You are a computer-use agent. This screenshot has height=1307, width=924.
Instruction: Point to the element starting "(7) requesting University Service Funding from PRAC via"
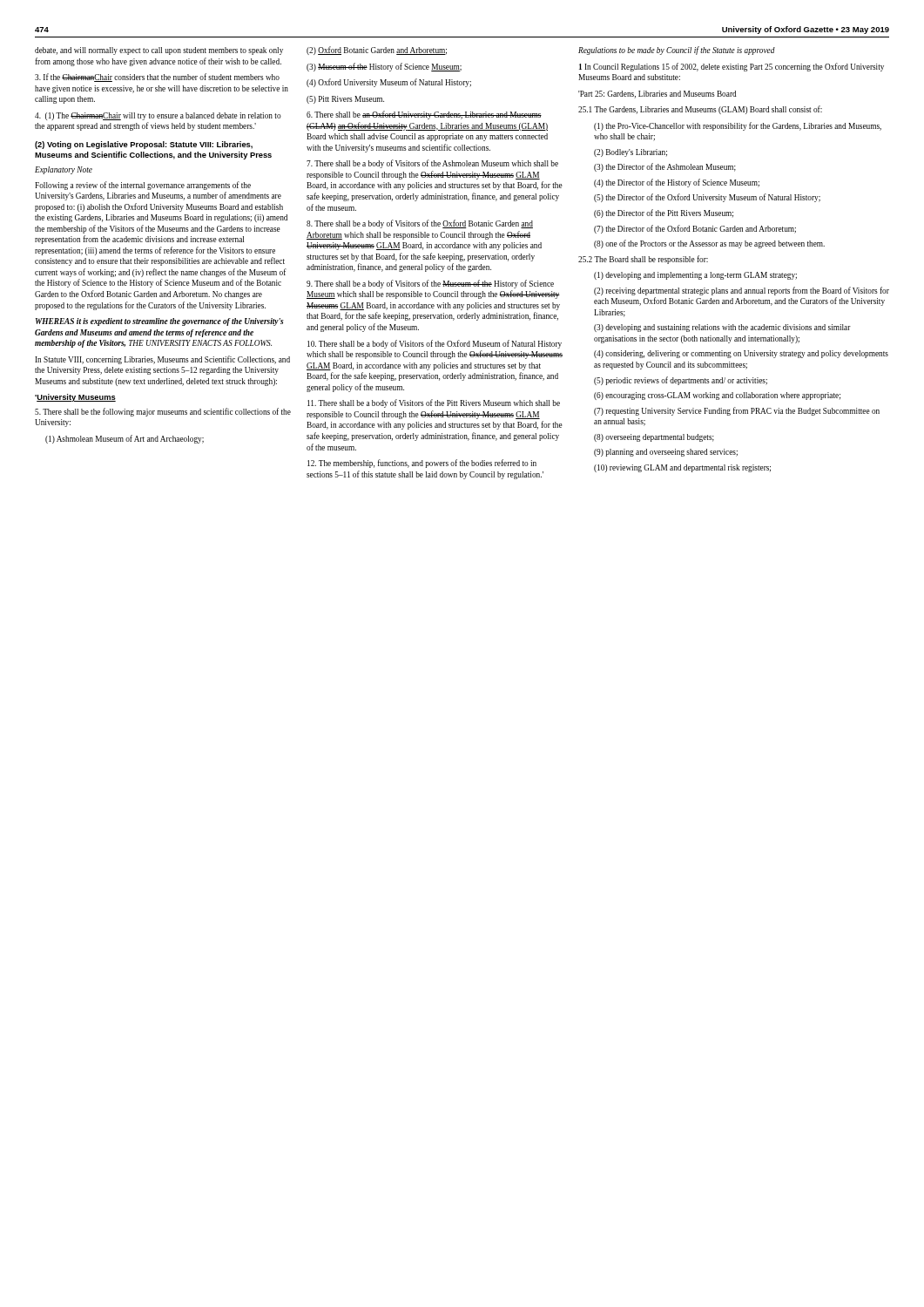coord(742,417)
